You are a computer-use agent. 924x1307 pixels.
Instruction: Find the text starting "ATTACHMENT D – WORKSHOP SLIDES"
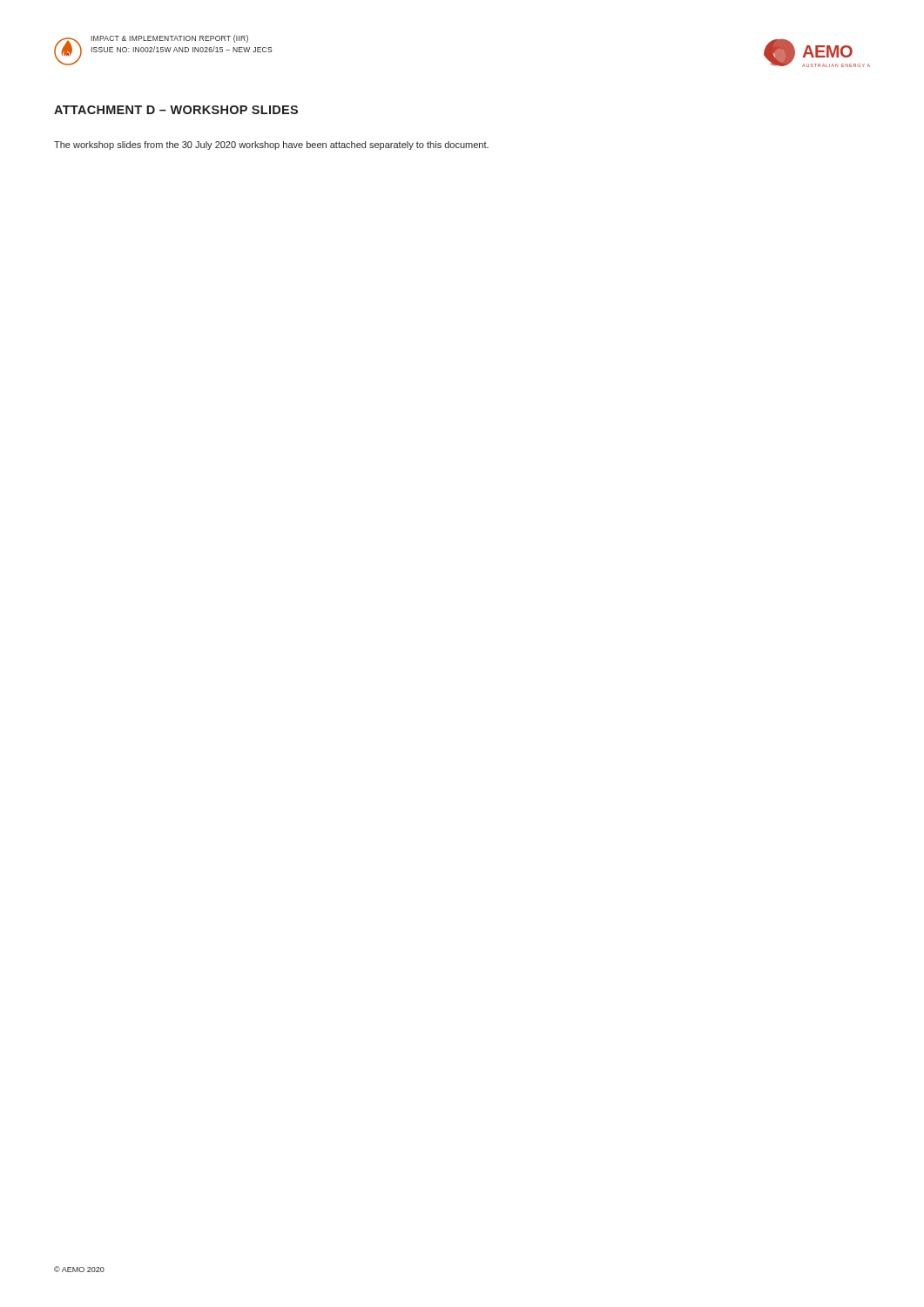point(176,110)
